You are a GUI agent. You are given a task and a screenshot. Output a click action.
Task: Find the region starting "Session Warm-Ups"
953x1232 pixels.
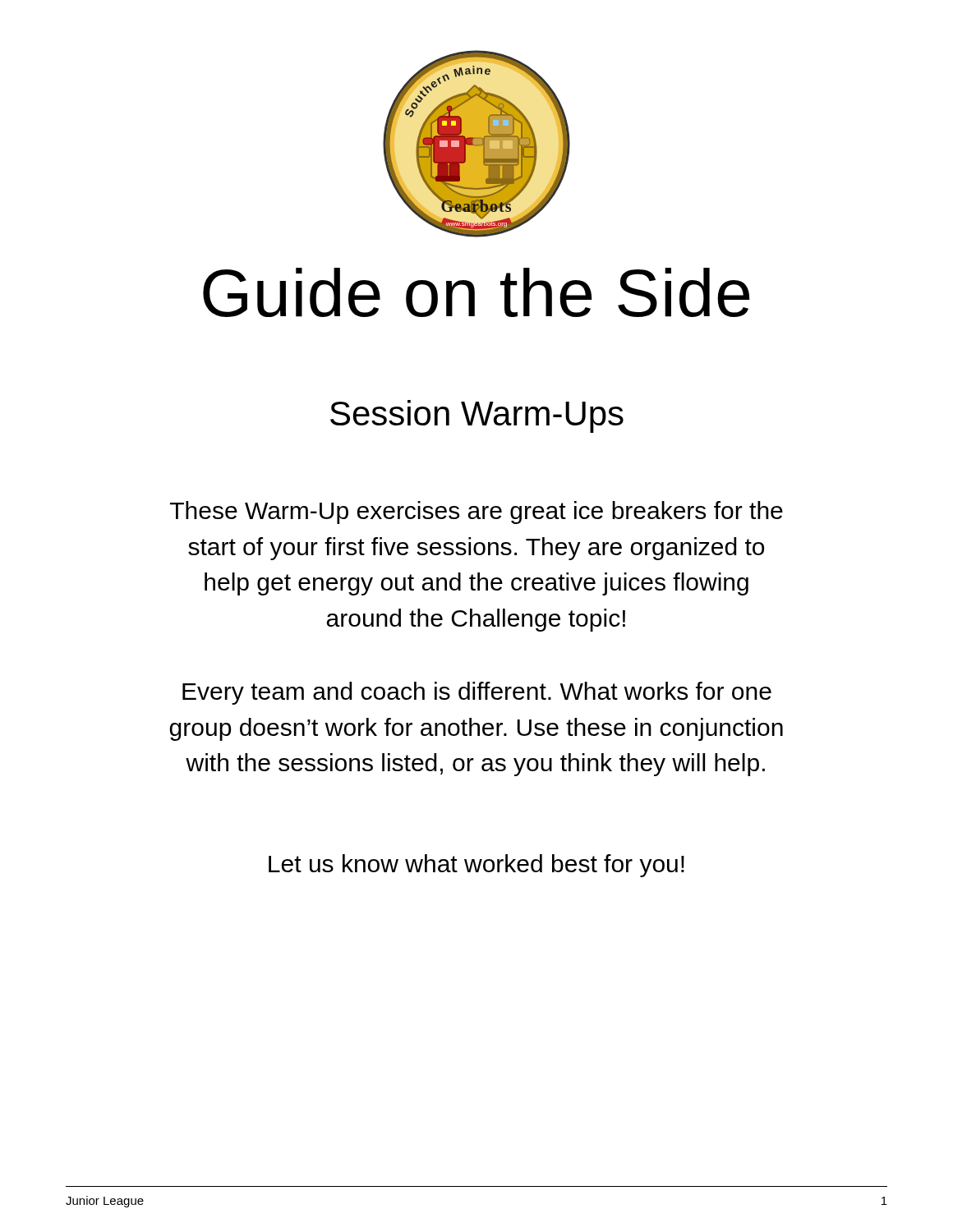[x=476, y=414]
